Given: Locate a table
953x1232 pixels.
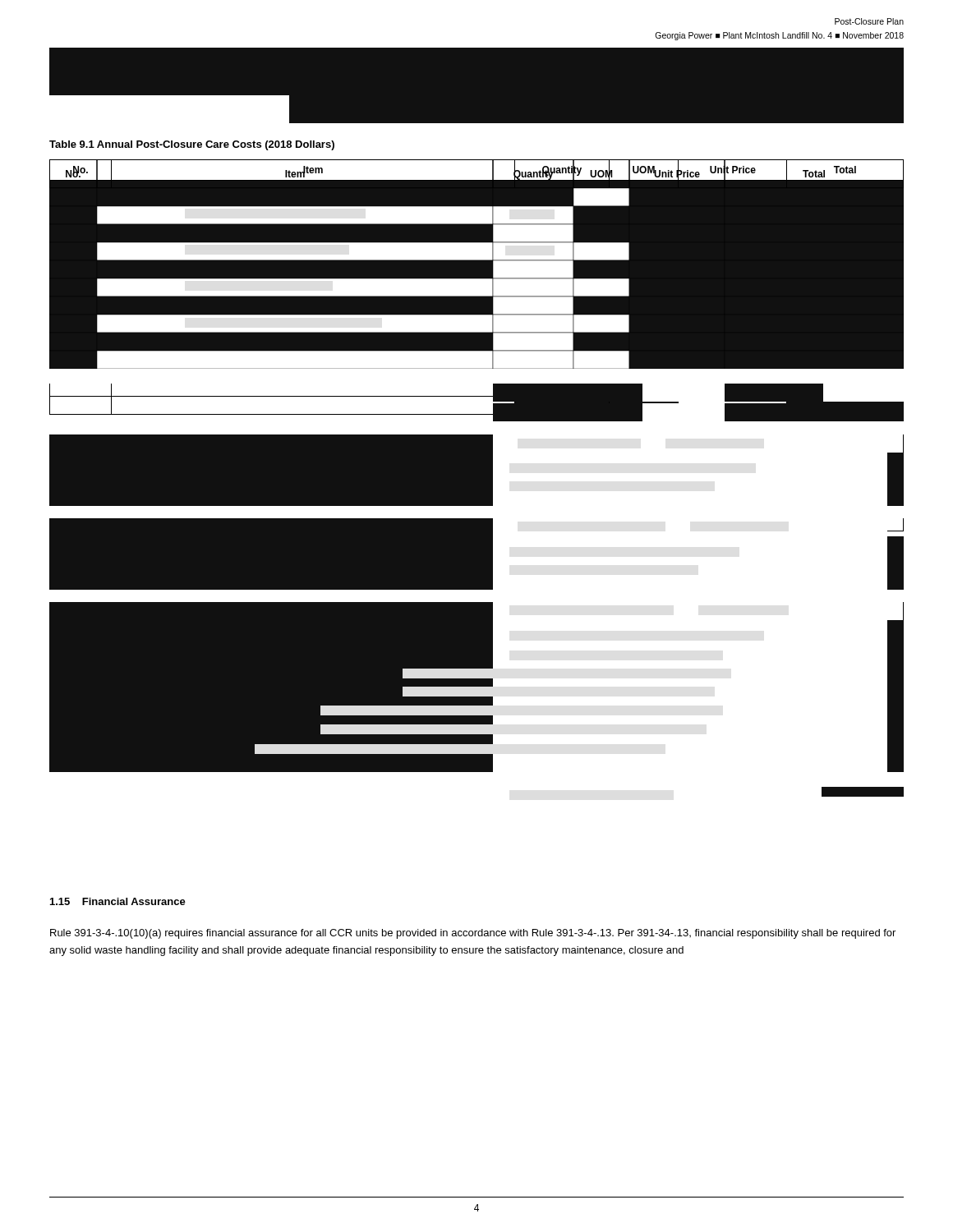Looking at the screenshot, I should (476, 421).
